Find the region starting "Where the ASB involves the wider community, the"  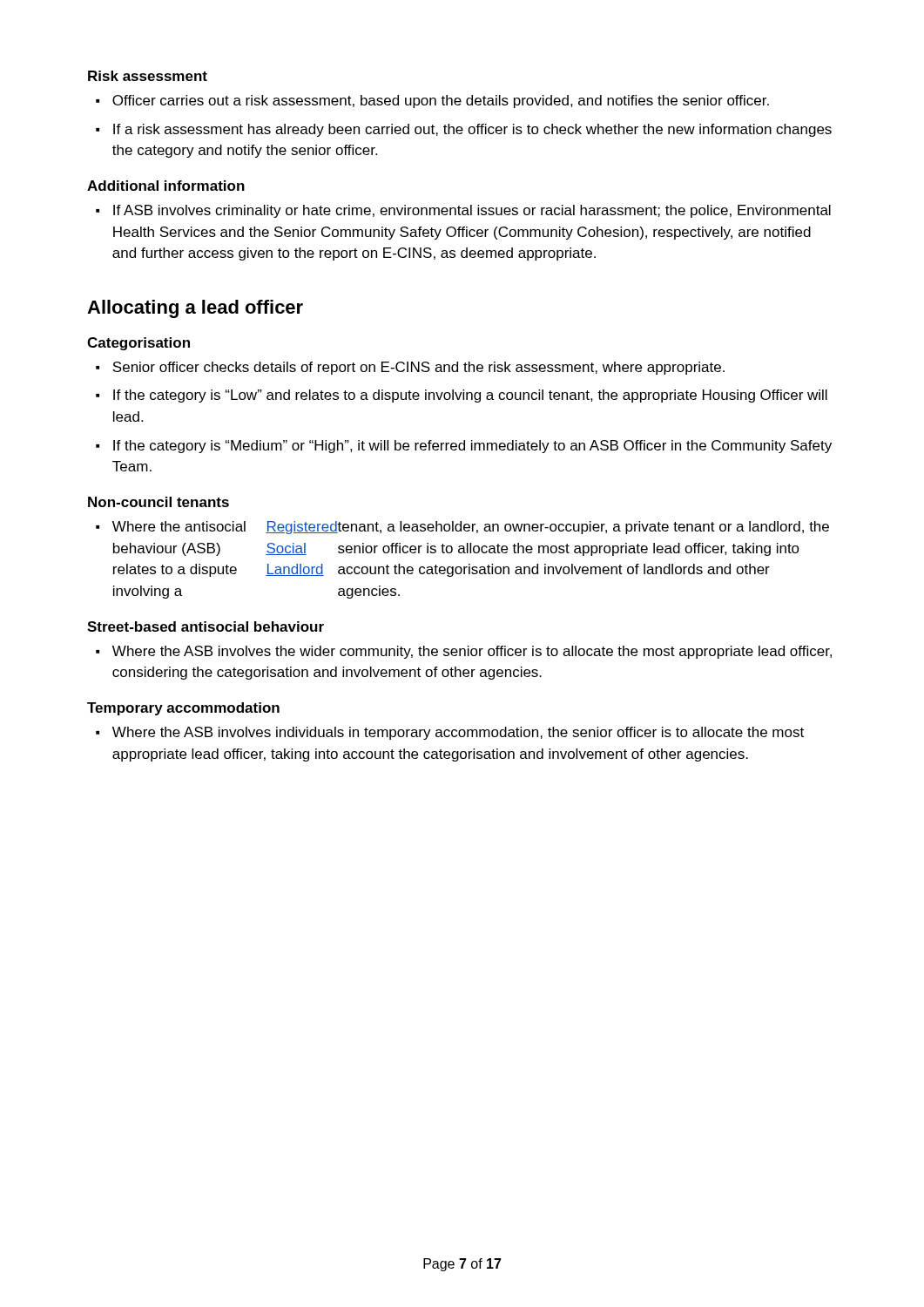[x=473, y=662]
